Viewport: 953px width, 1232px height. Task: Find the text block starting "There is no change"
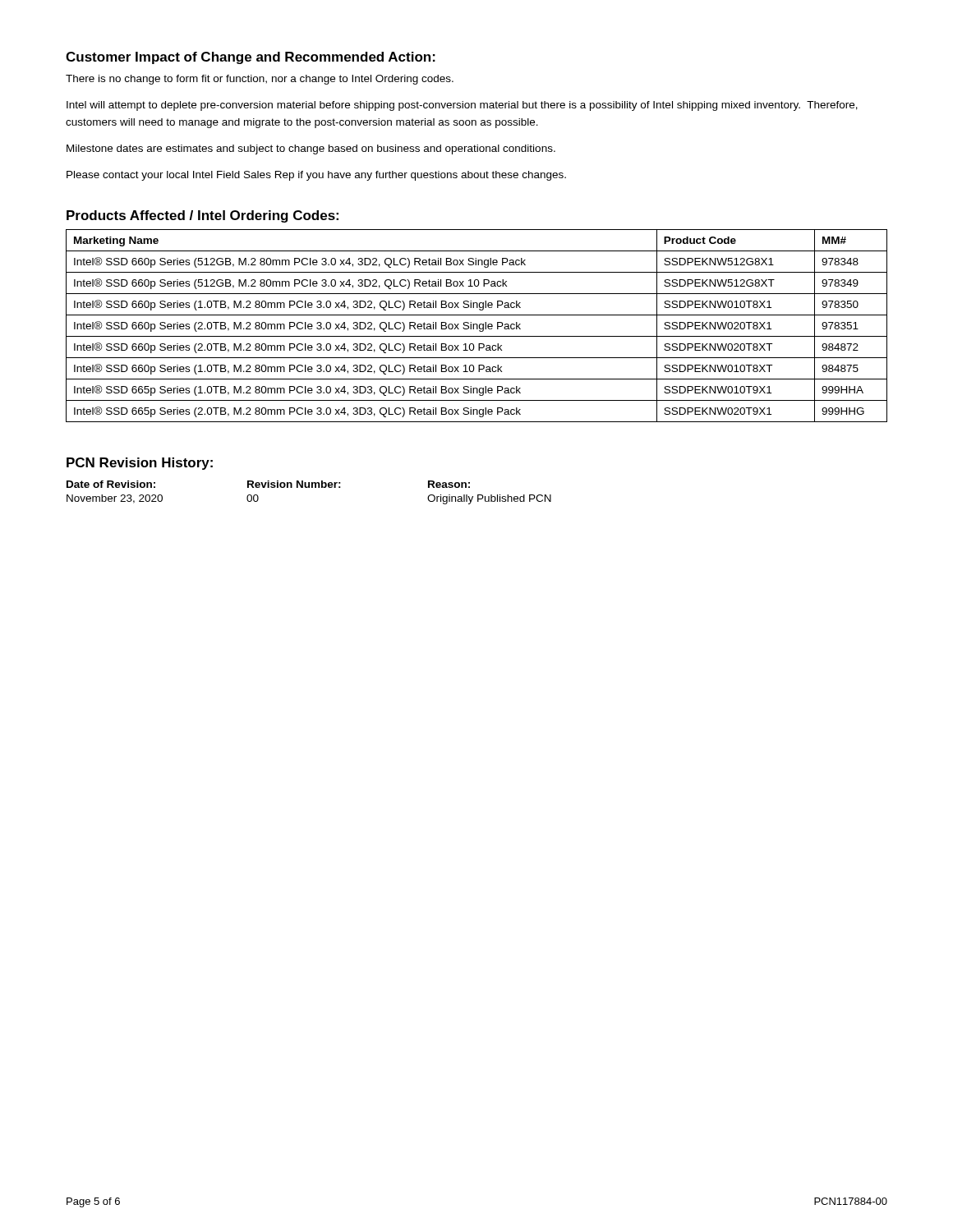pos(260,78)
